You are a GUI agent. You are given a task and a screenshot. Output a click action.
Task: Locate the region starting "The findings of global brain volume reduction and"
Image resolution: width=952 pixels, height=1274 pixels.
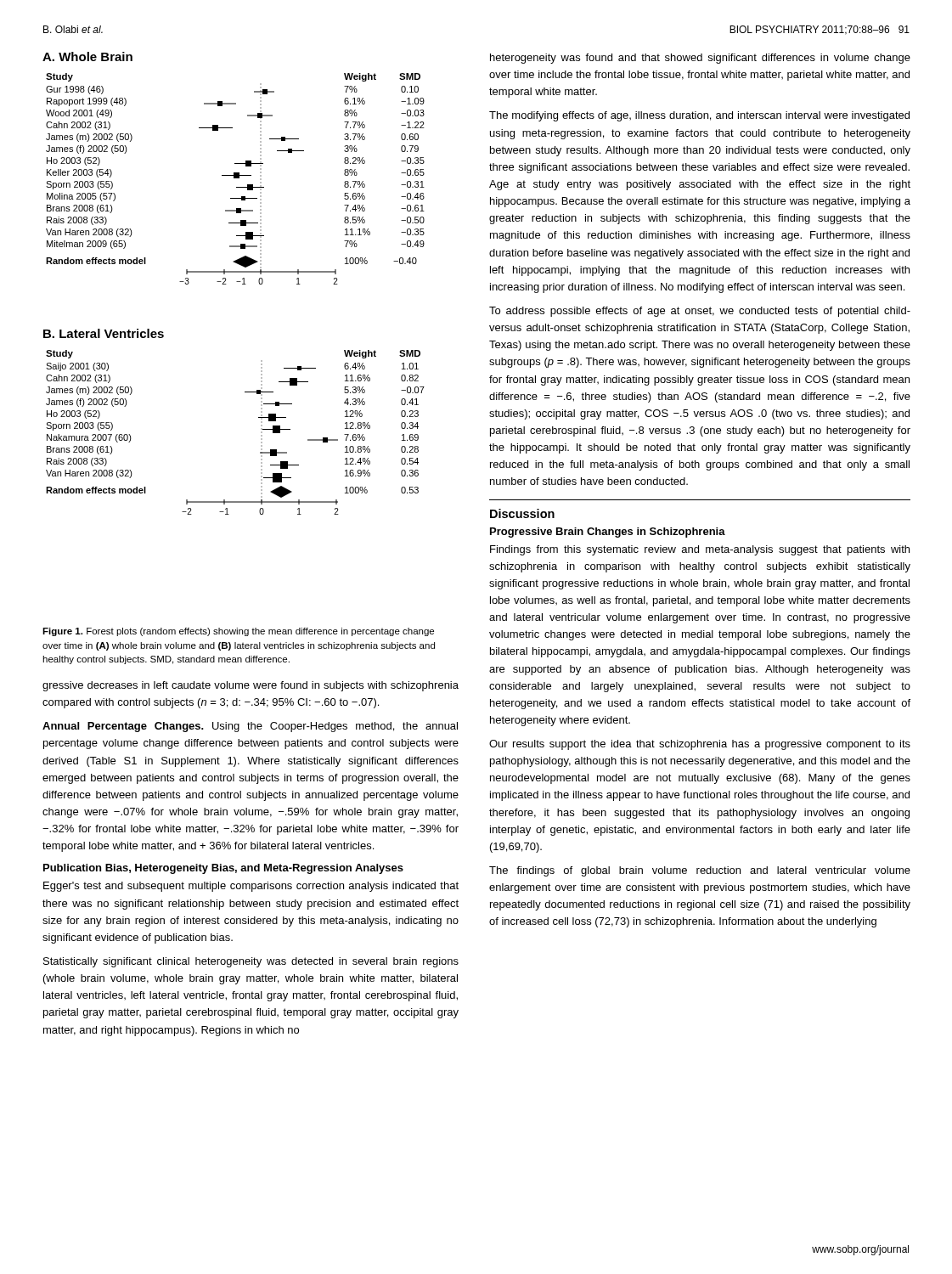pos(700,896)
